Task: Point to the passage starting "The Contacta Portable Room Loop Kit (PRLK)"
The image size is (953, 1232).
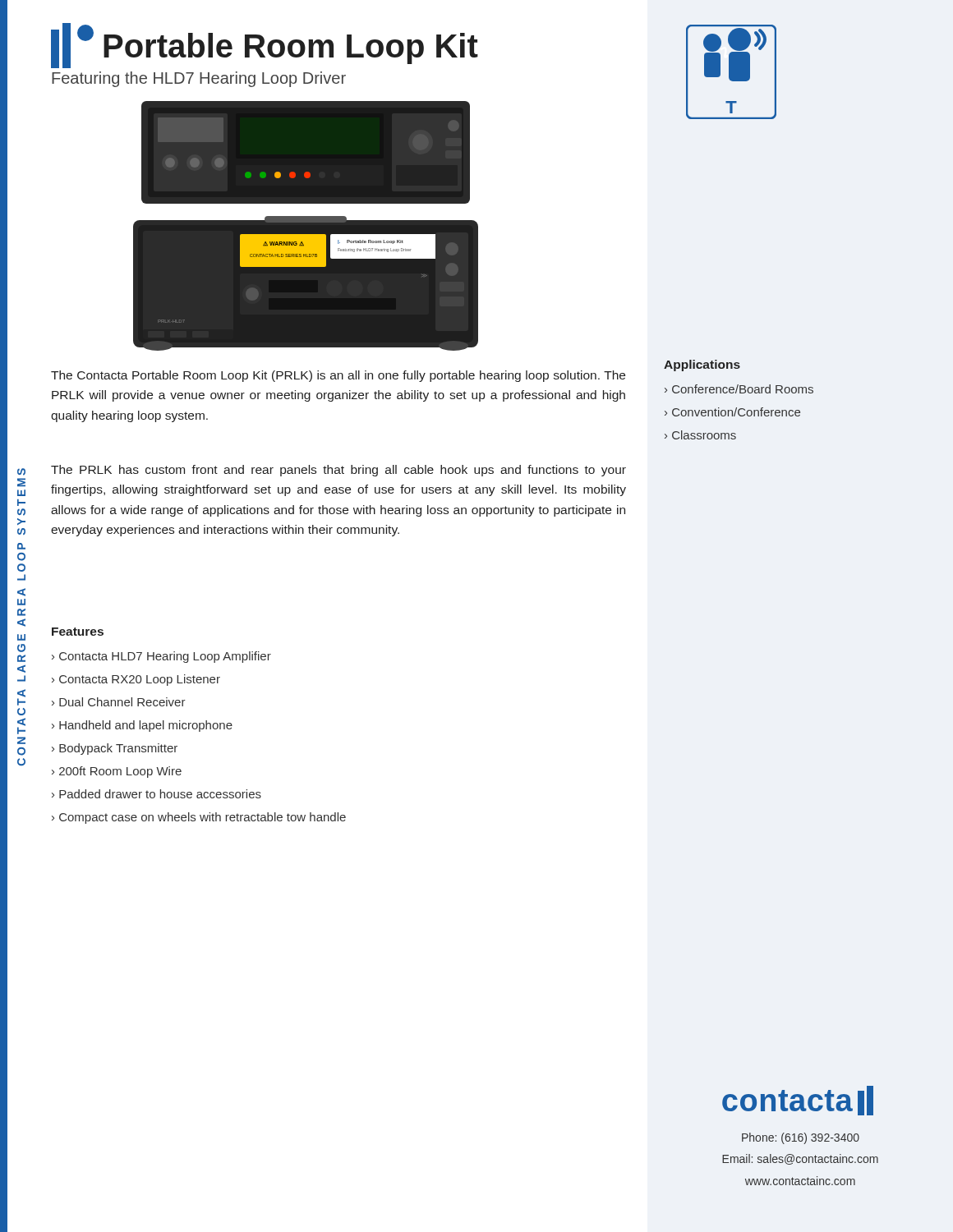Action: pyautogui.click(x=338, y=396)
